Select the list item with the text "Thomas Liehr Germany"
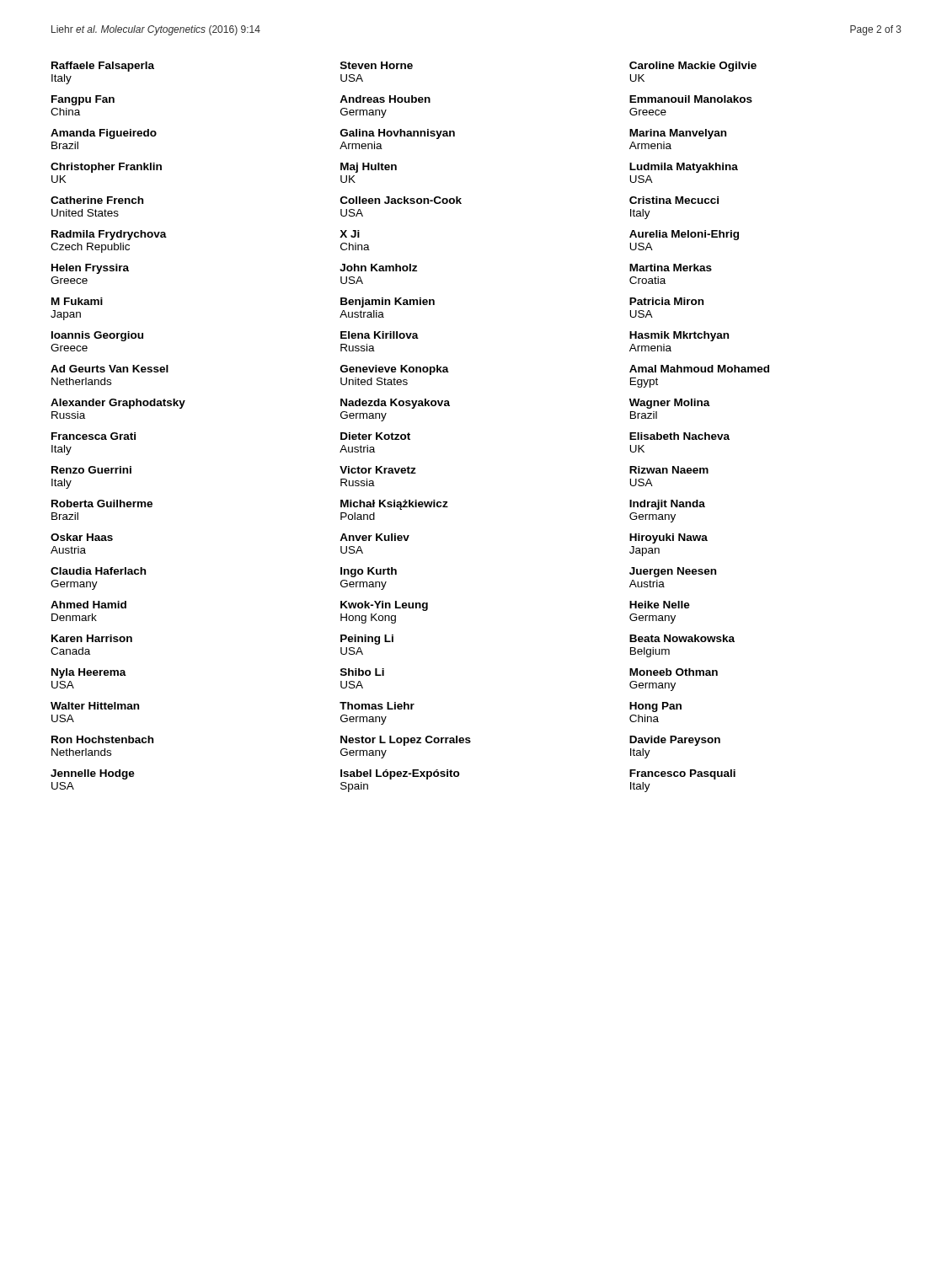This screenshot has width=952, height=1264. pyautogui.click(x=377, y=706)
